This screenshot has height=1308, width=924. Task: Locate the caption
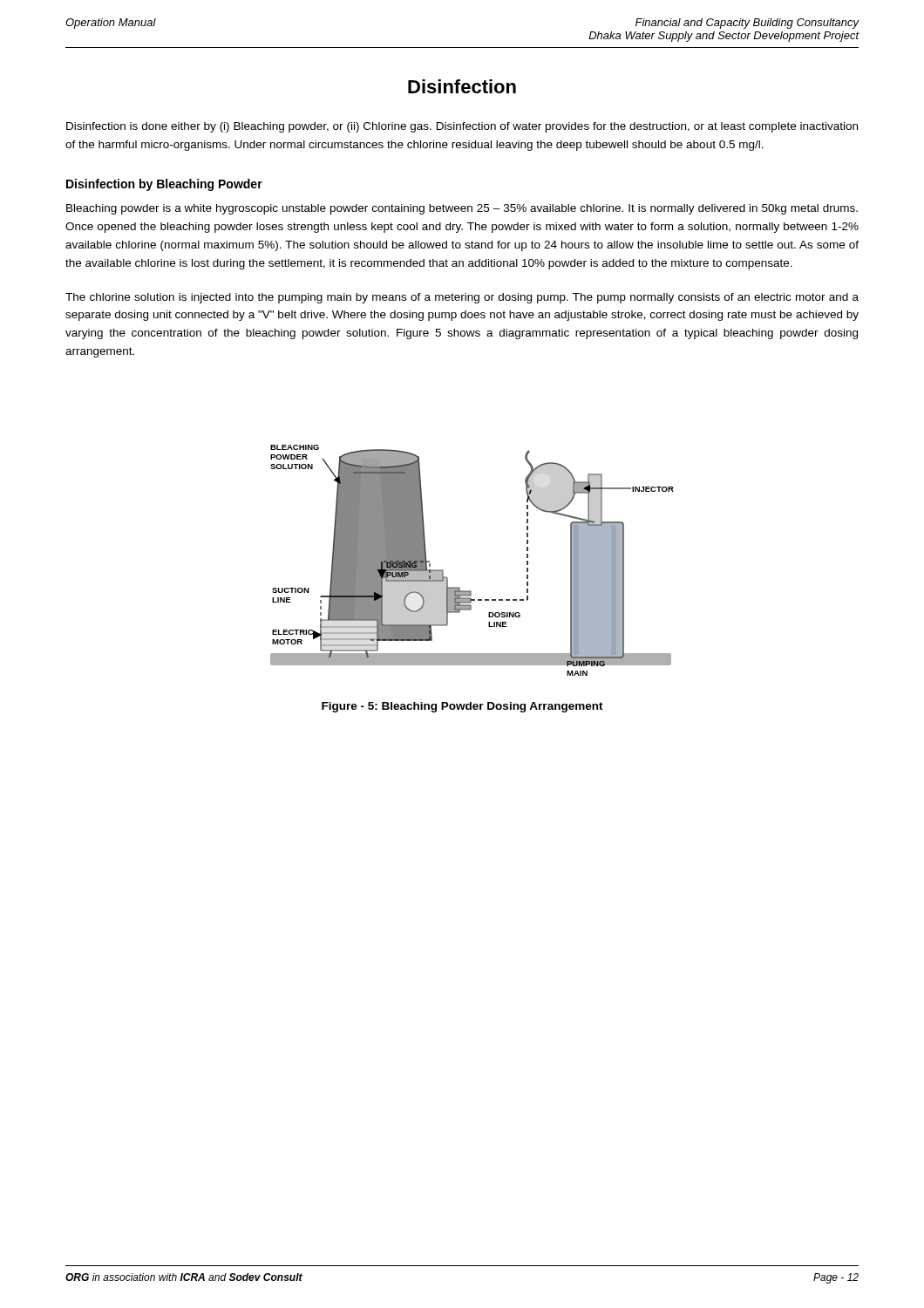click(462, 706)
